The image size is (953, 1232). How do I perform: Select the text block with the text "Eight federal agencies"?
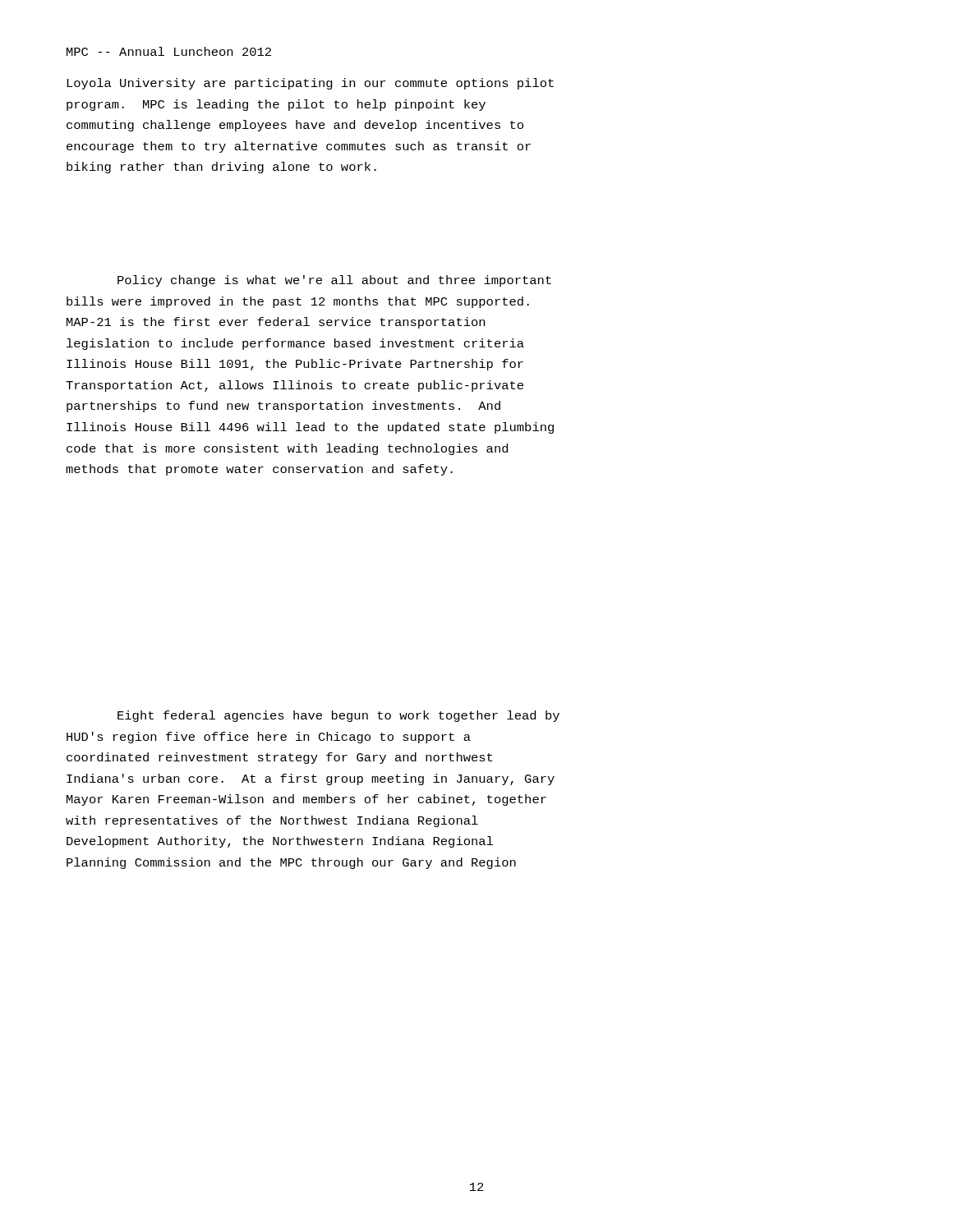(476, 790)
